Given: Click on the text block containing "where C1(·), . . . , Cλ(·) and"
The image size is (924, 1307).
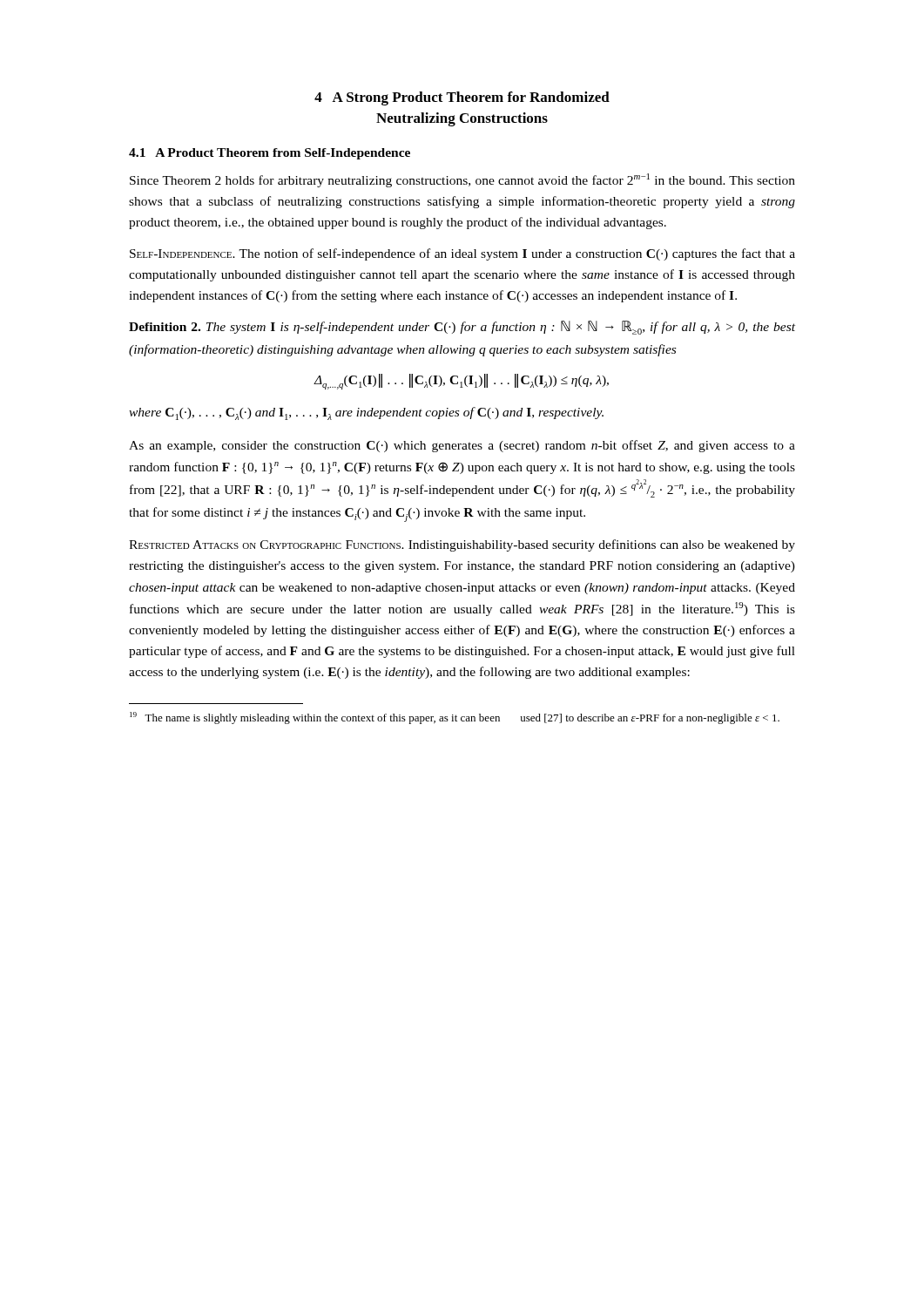Looking at the screenshot, I should (x=367, y=413).
